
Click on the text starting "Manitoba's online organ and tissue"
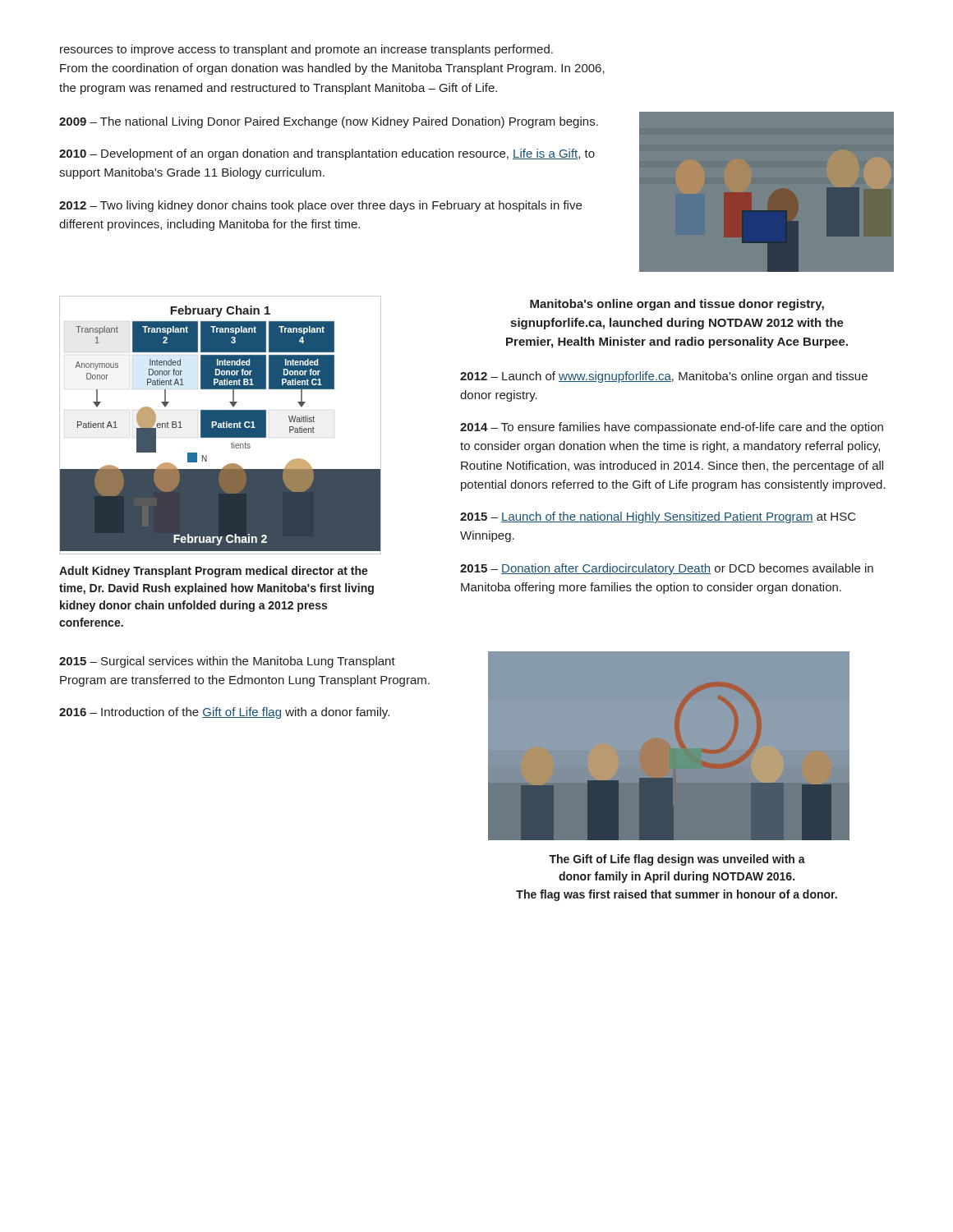677,322
